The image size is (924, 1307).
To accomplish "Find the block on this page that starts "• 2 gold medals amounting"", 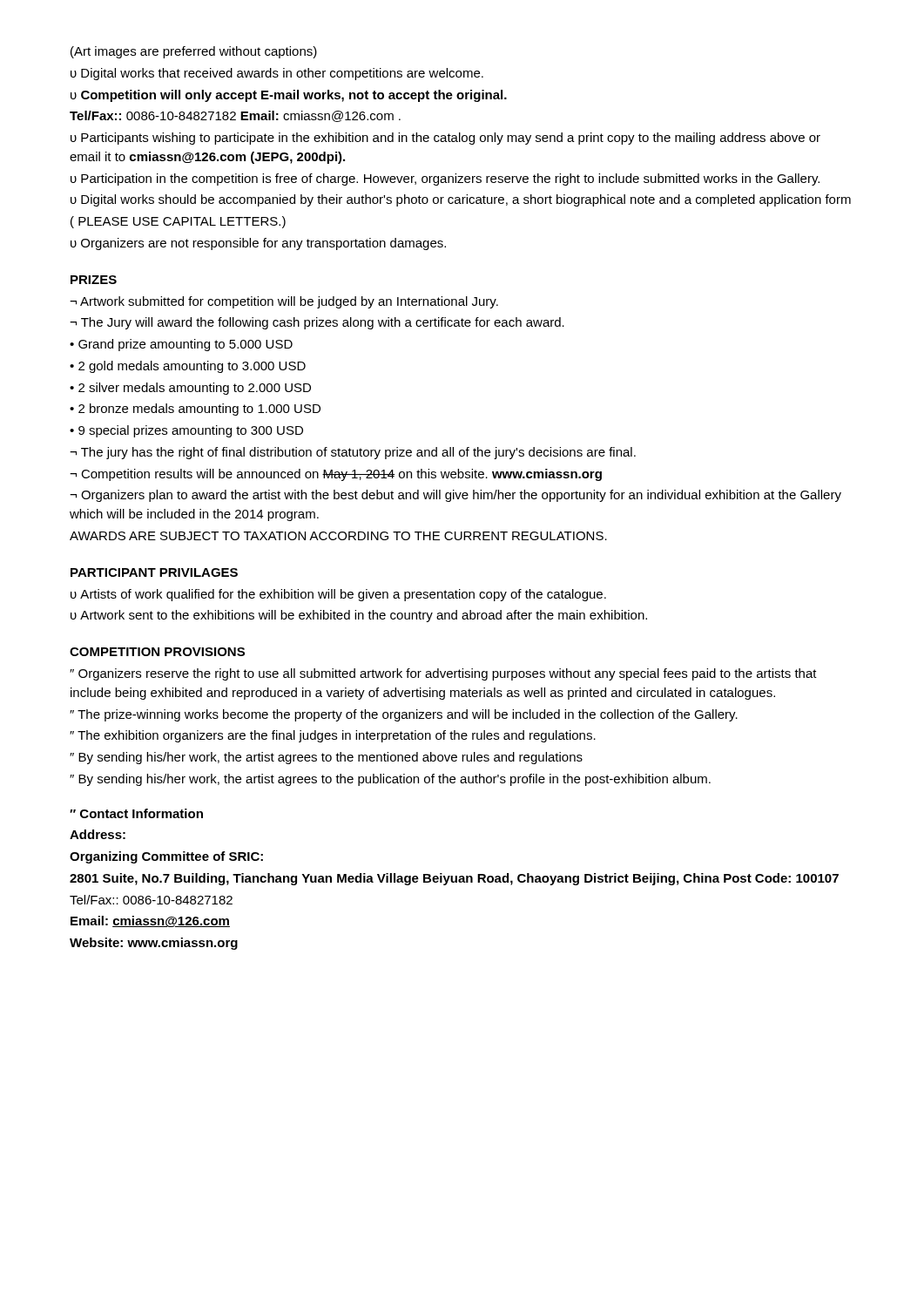I will [x=188, y=365].
